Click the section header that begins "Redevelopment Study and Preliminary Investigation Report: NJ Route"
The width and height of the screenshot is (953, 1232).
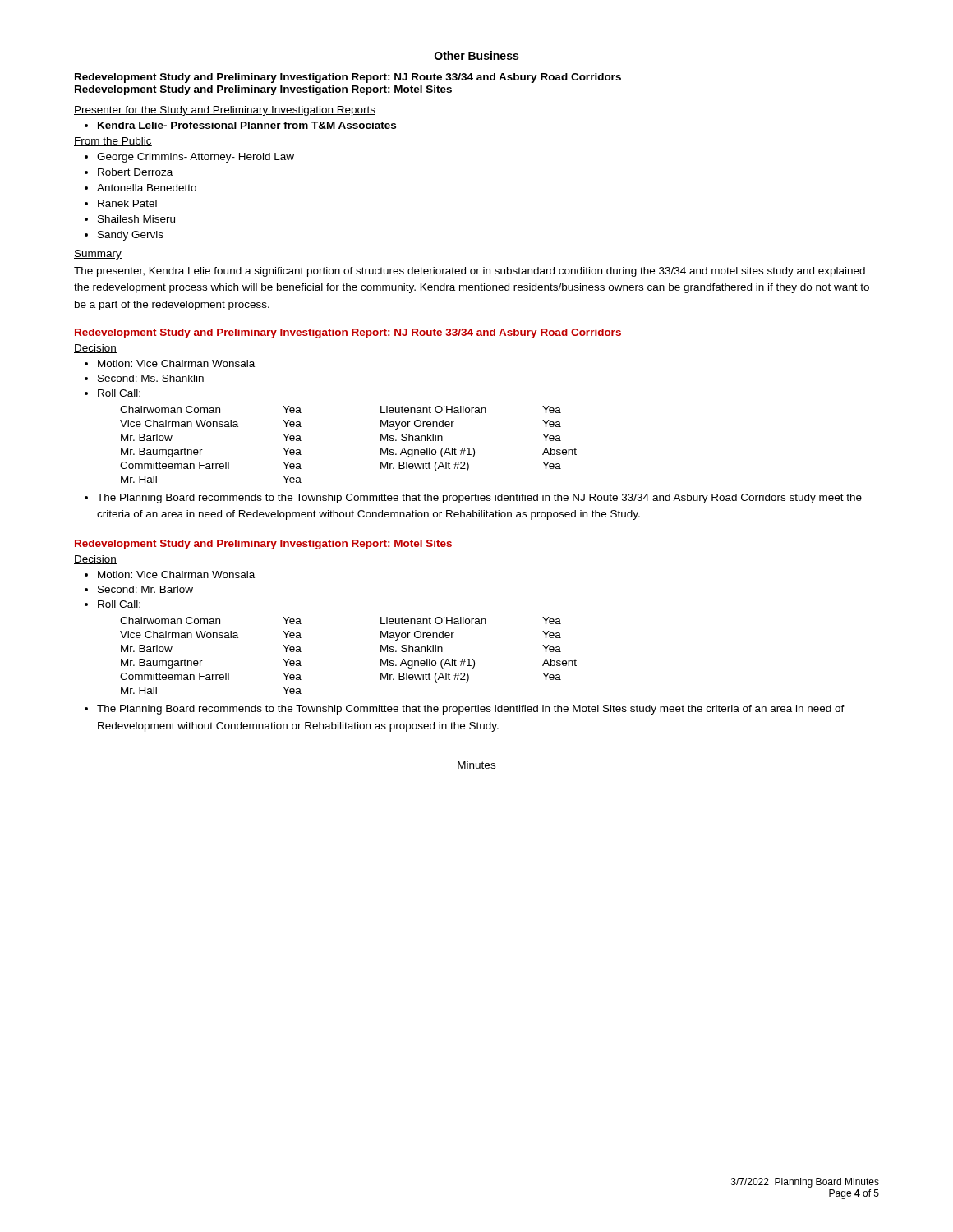(x=348, y=332)
